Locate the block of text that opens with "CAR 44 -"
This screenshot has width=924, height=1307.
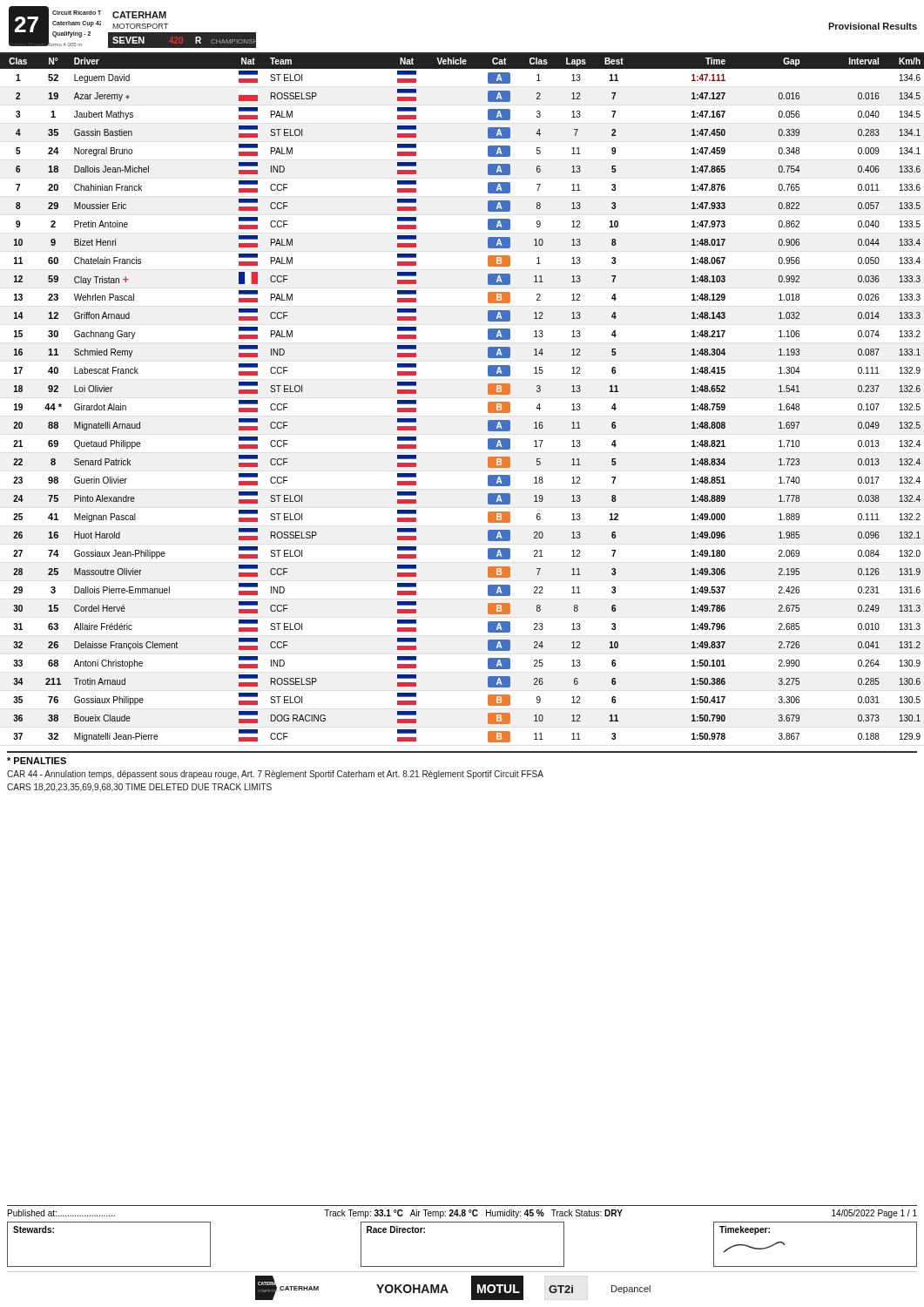275,781
